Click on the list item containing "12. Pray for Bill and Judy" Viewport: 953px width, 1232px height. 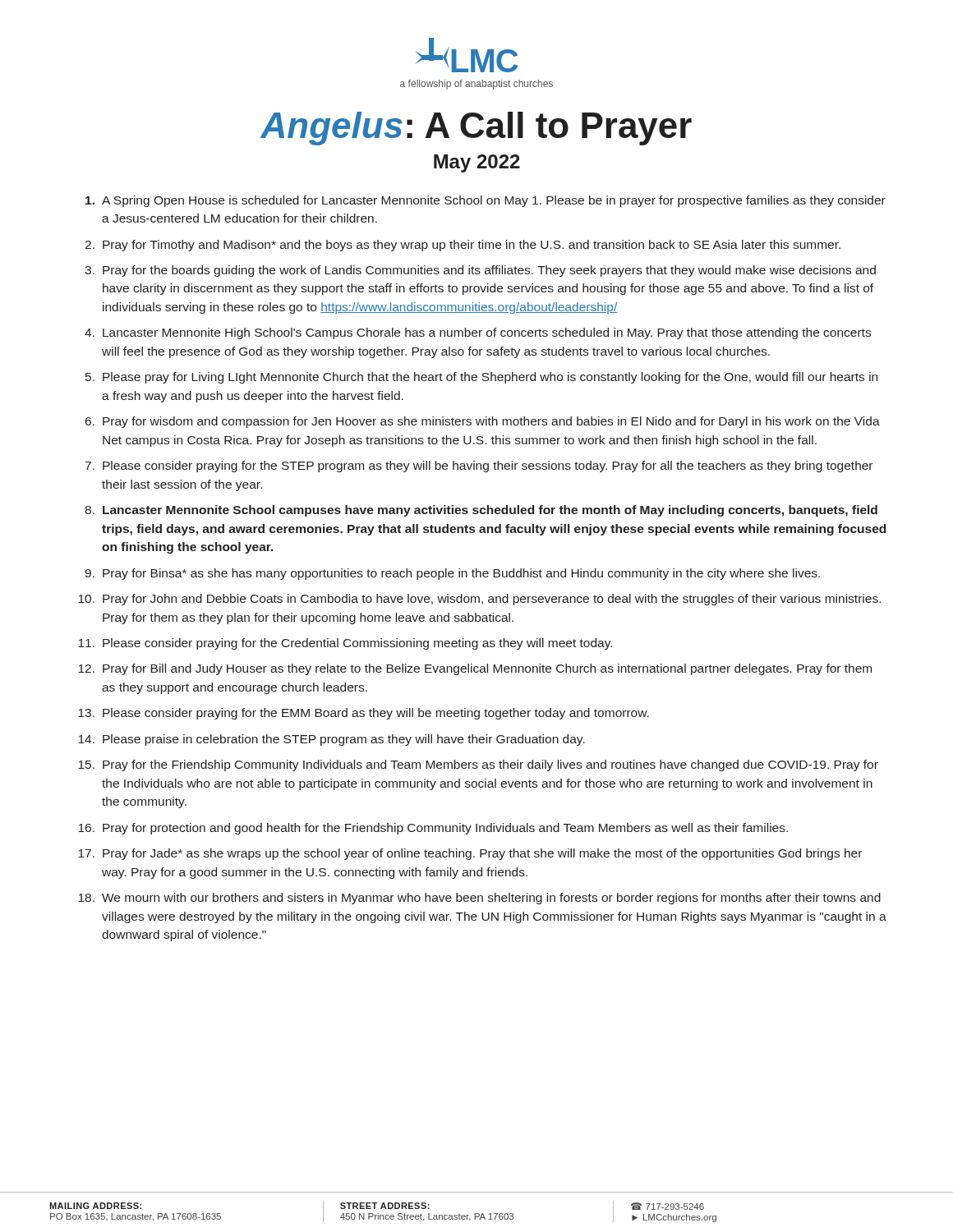coord(476,678)
